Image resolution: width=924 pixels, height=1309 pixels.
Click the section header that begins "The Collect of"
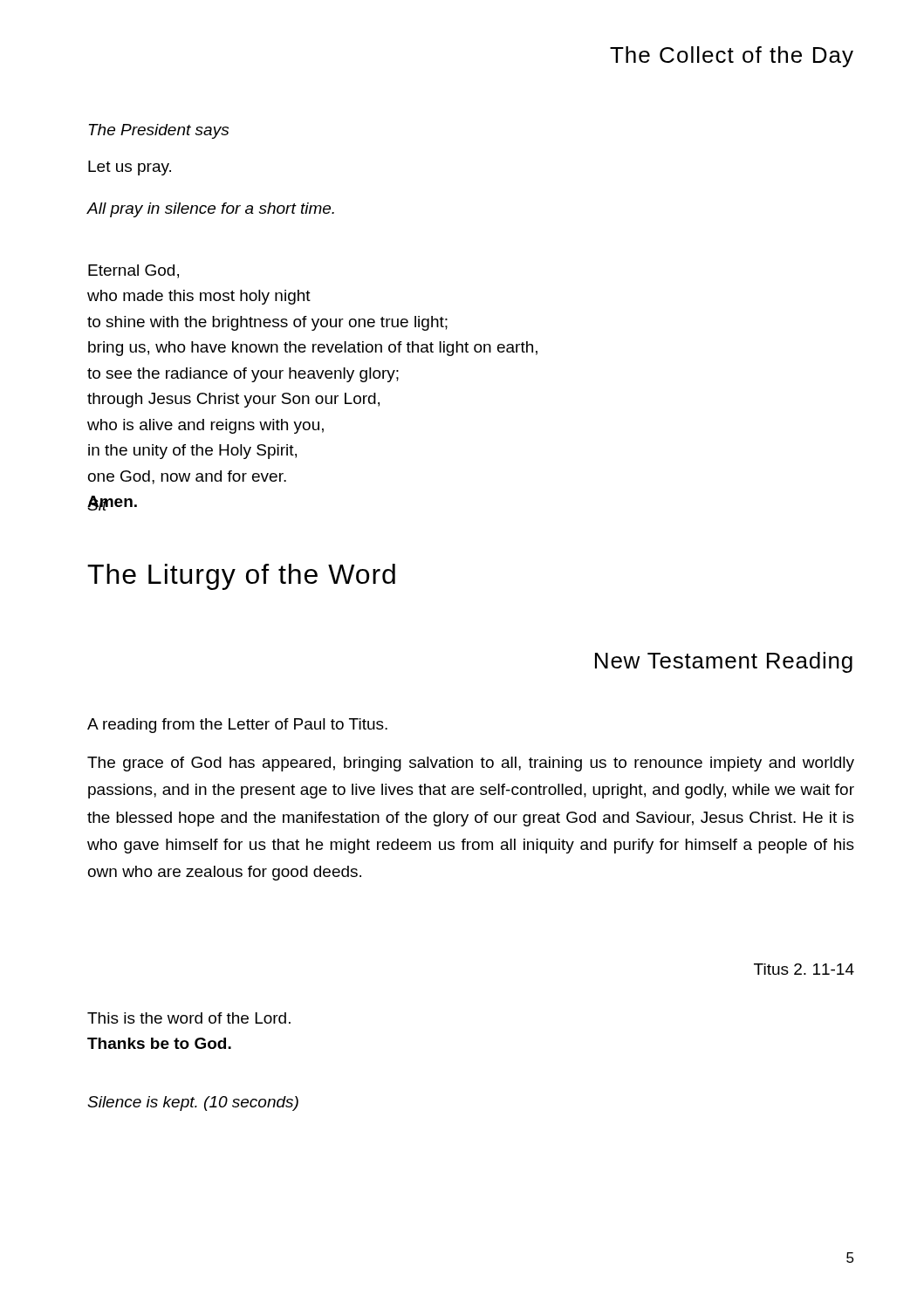point(732,55)
